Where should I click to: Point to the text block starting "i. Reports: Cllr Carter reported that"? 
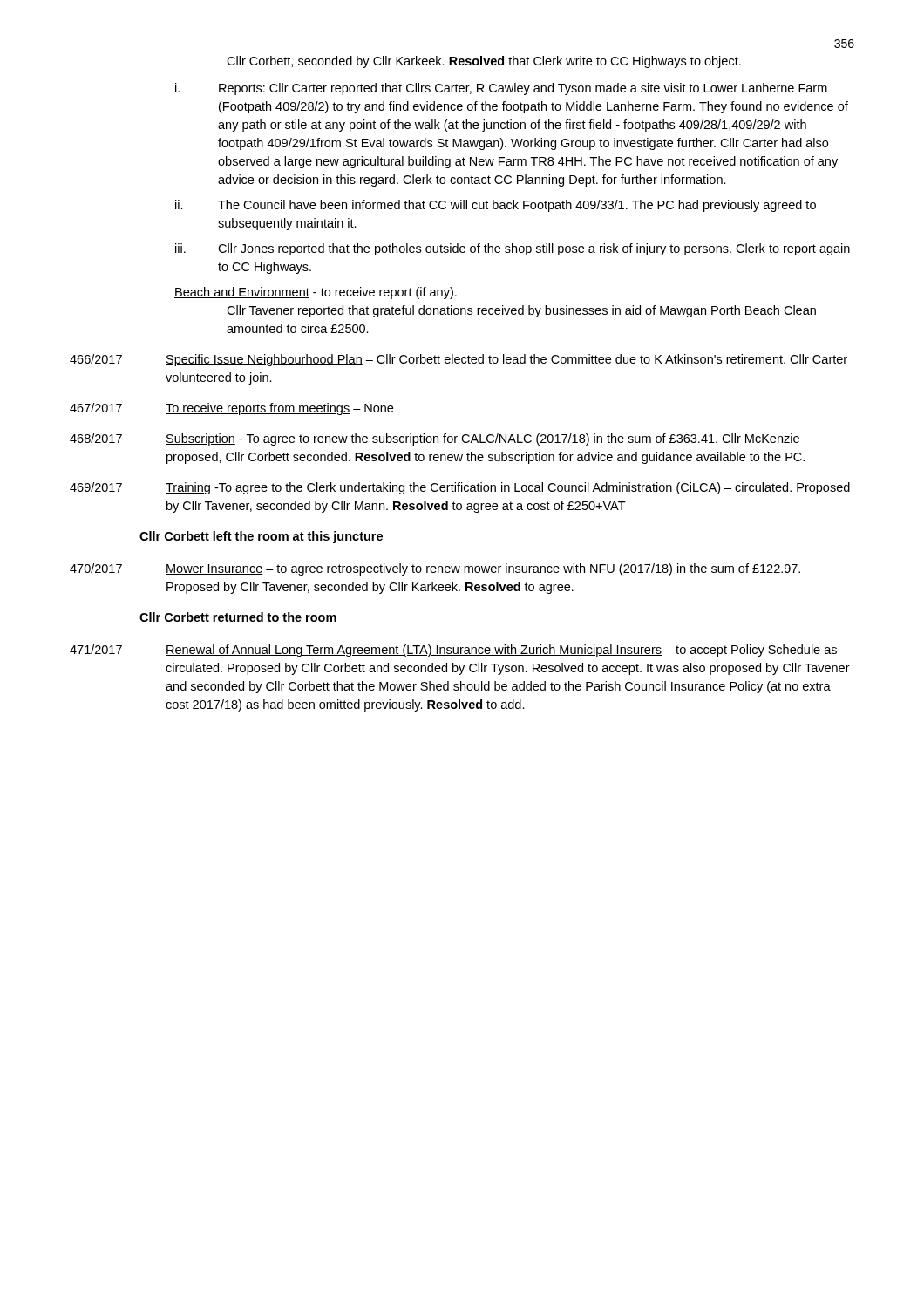[514, 134]
